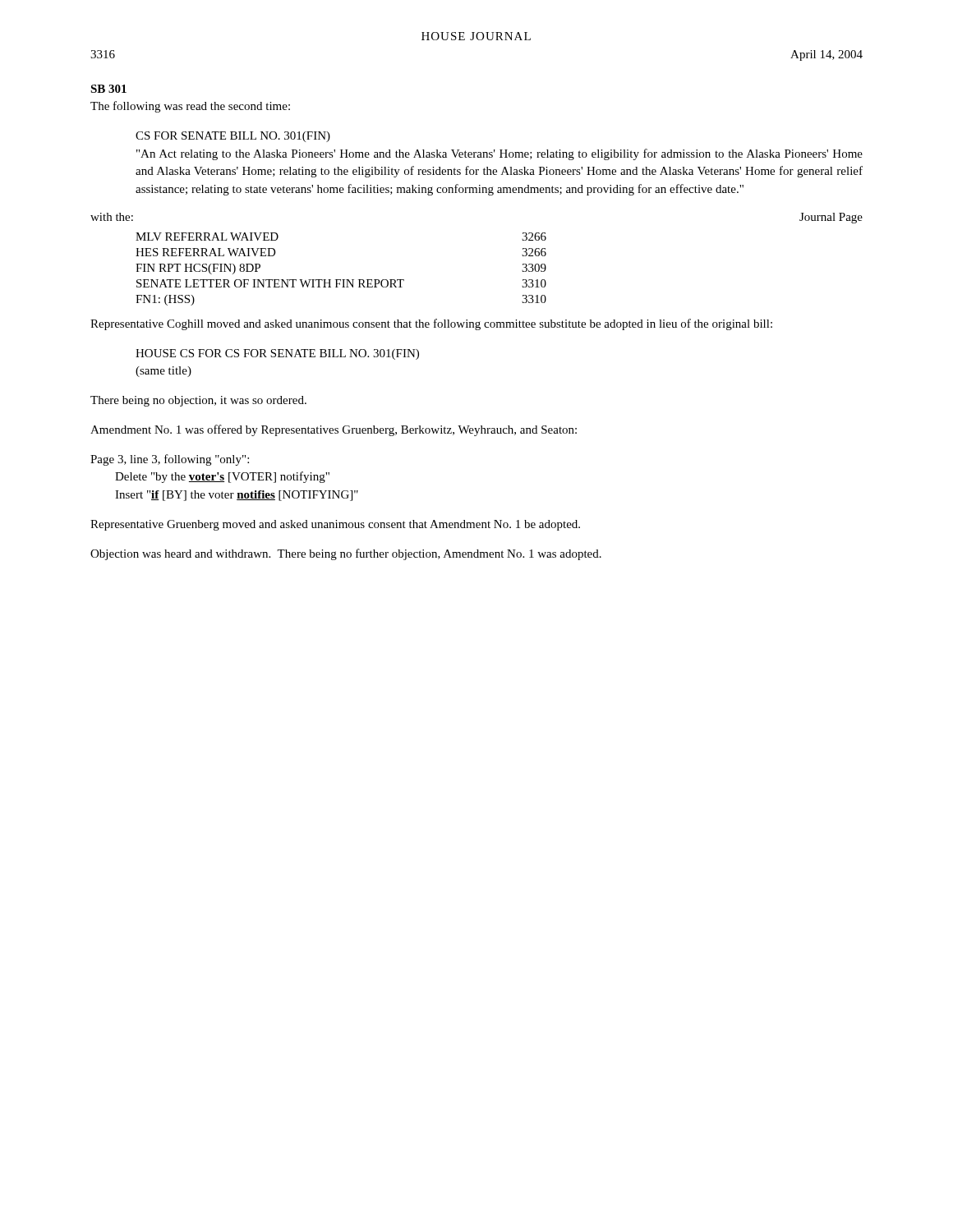Select the text block containing "Representative Coghill moved and asked"
This screenshot has height=1232, width=953.
[432, 323]
